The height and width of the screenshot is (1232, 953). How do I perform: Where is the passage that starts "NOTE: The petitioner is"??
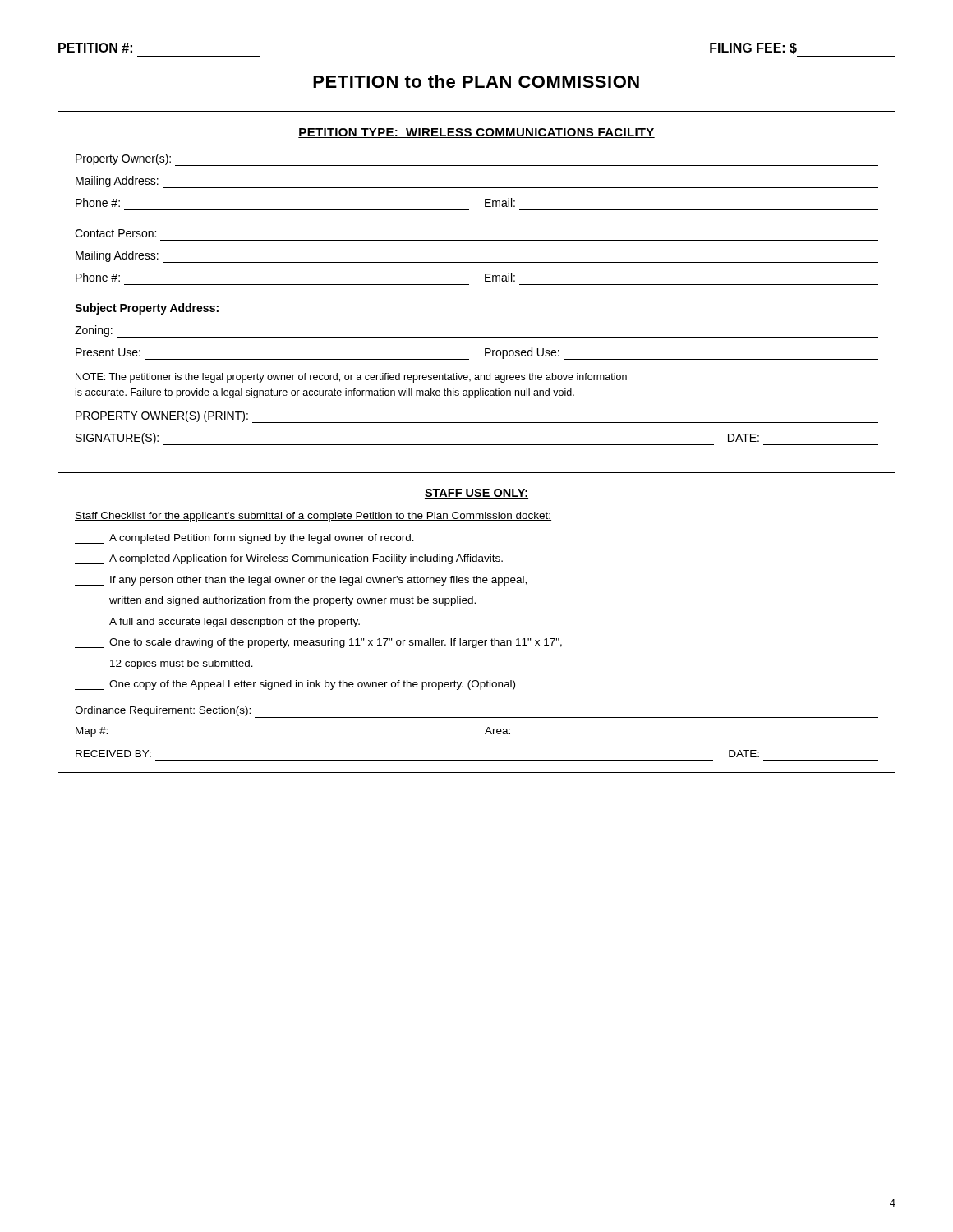pyautogui.click(x=351, y=385)
